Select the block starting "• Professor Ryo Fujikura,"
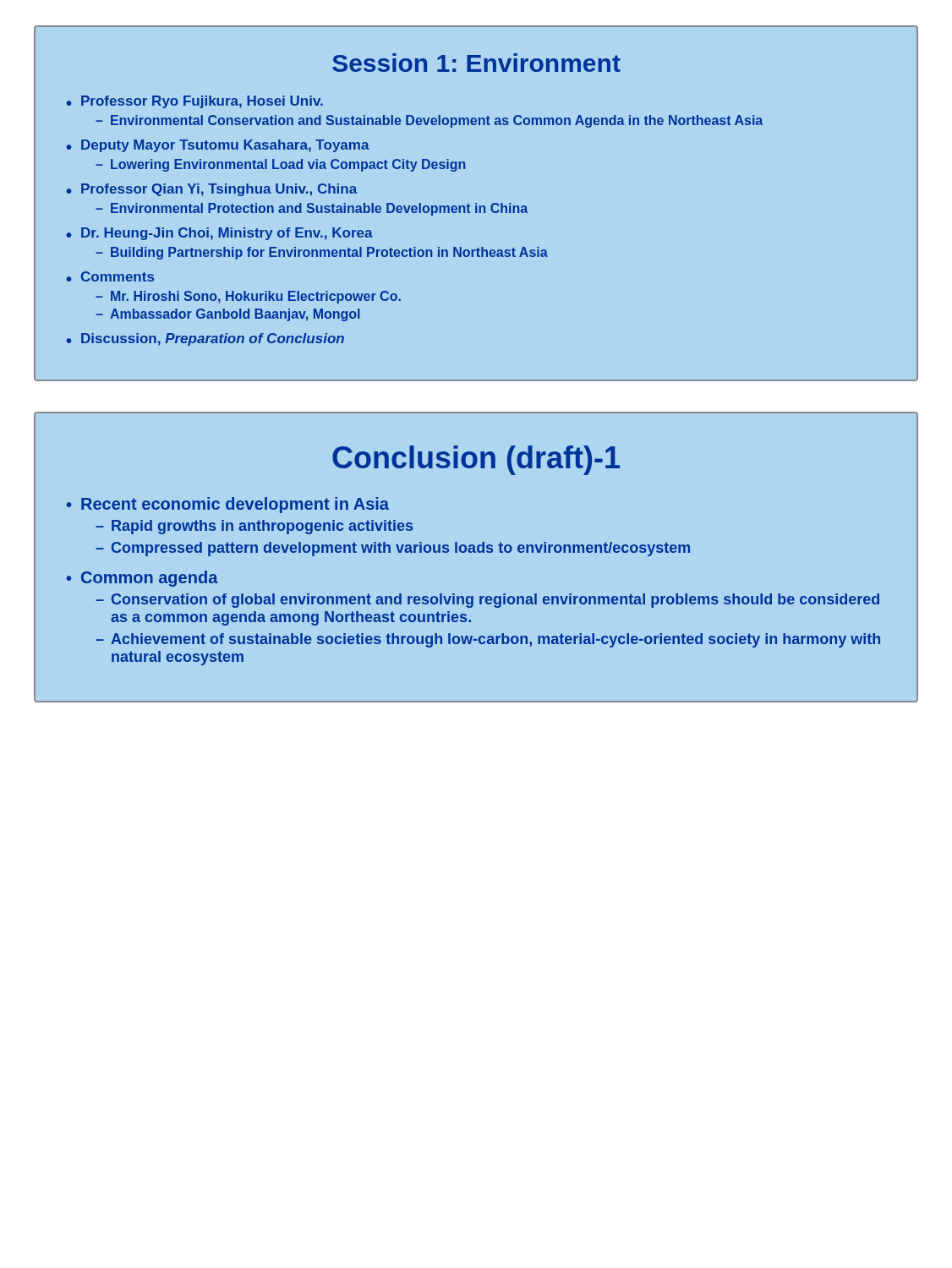The height and width of the screenshot is (1268, 952). pyautogui.click(x=476, y=112)
